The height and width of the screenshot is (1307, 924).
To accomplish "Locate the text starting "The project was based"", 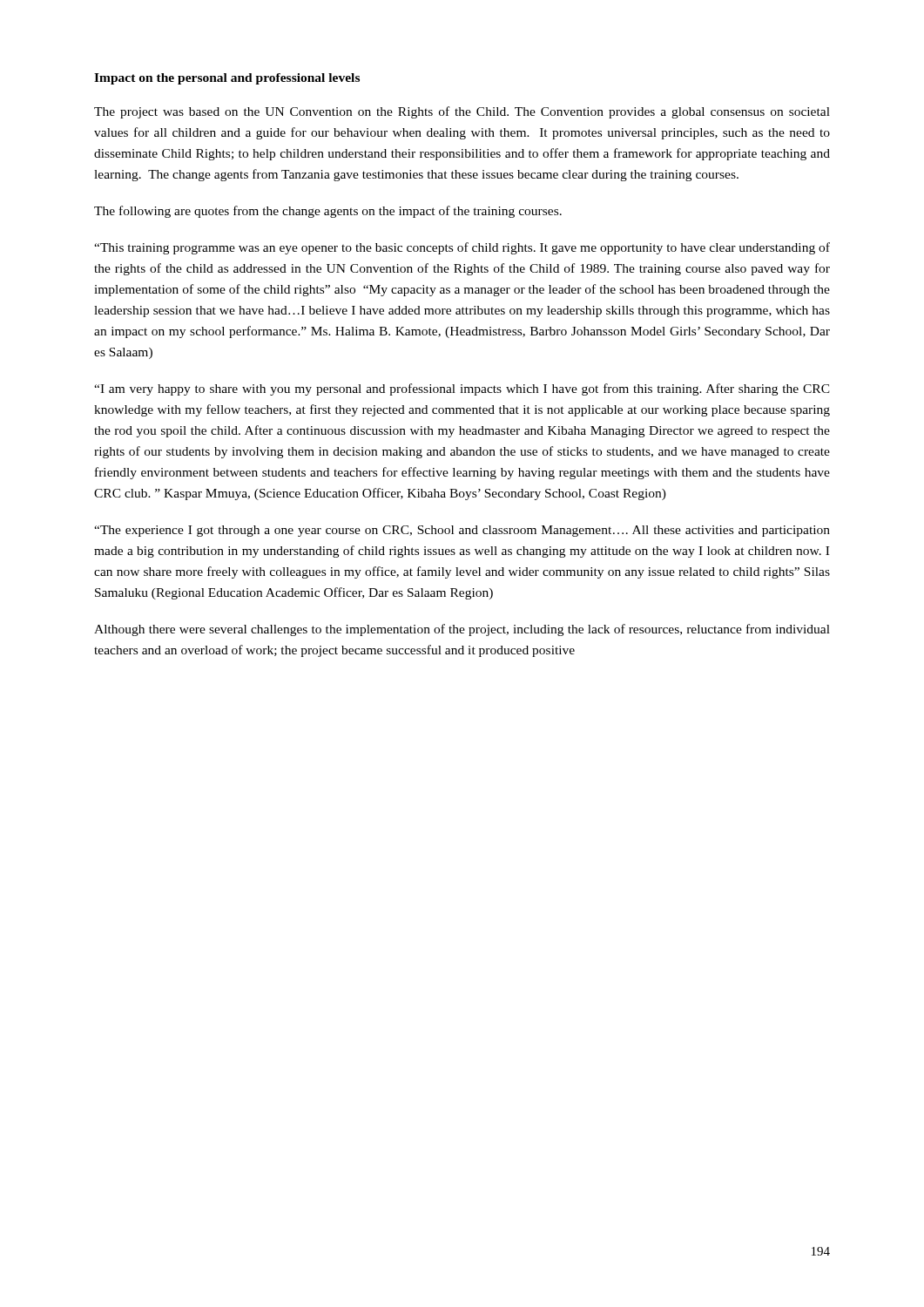I will coord(462,142).
